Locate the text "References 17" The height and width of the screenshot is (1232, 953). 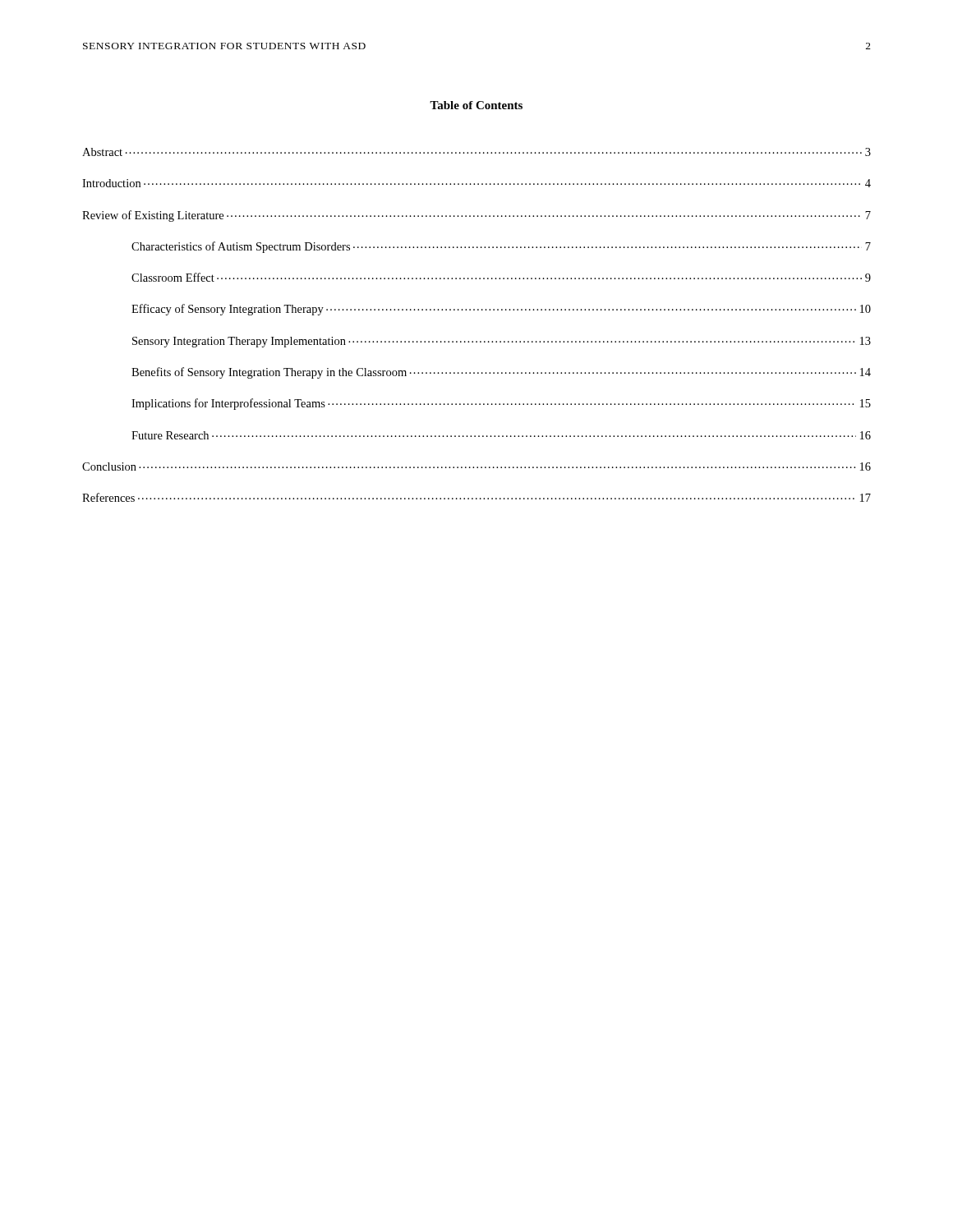click(x=476, y=498)
